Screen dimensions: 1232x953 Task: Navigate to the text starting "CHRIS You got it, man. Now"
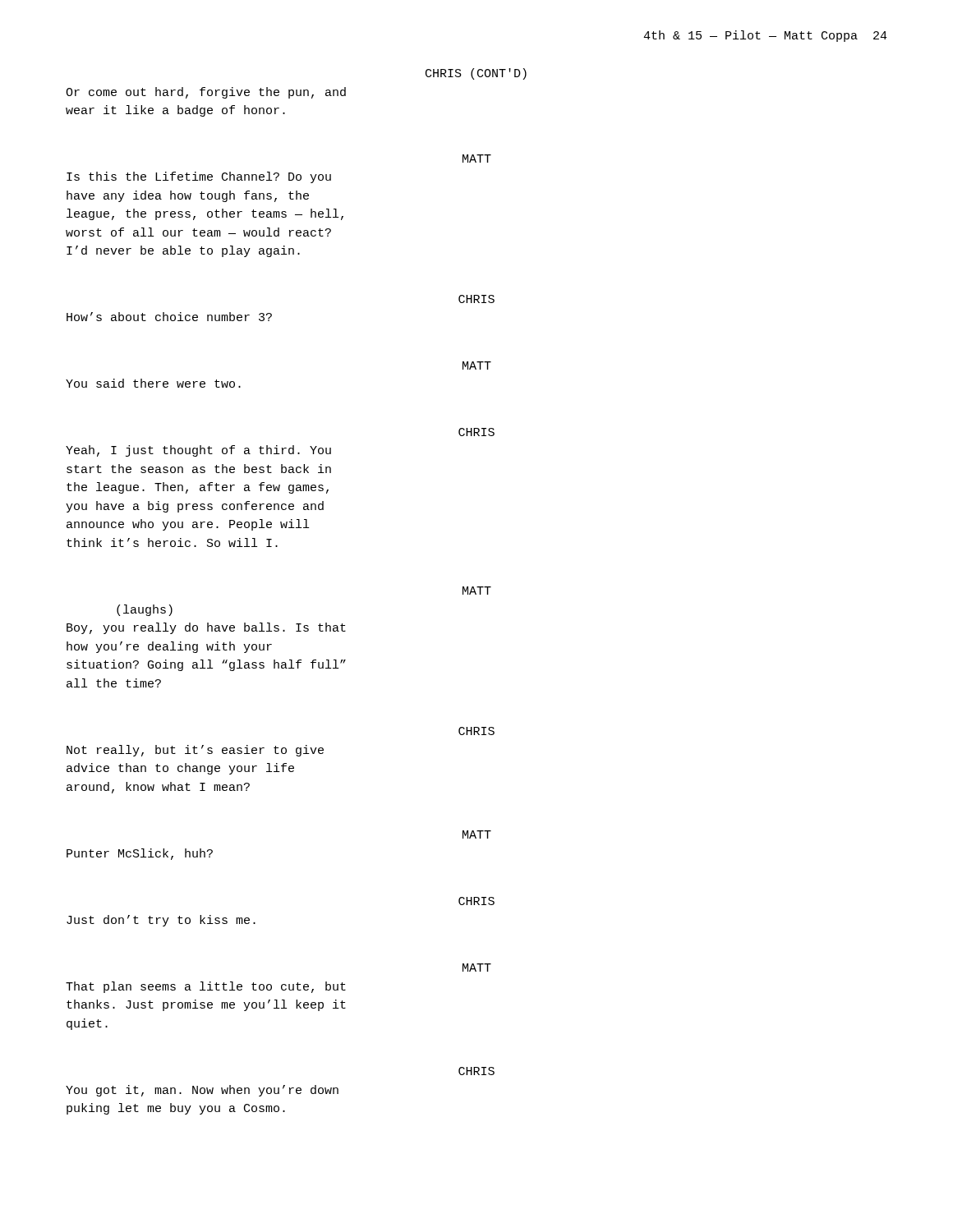(x=476, y=1071)
